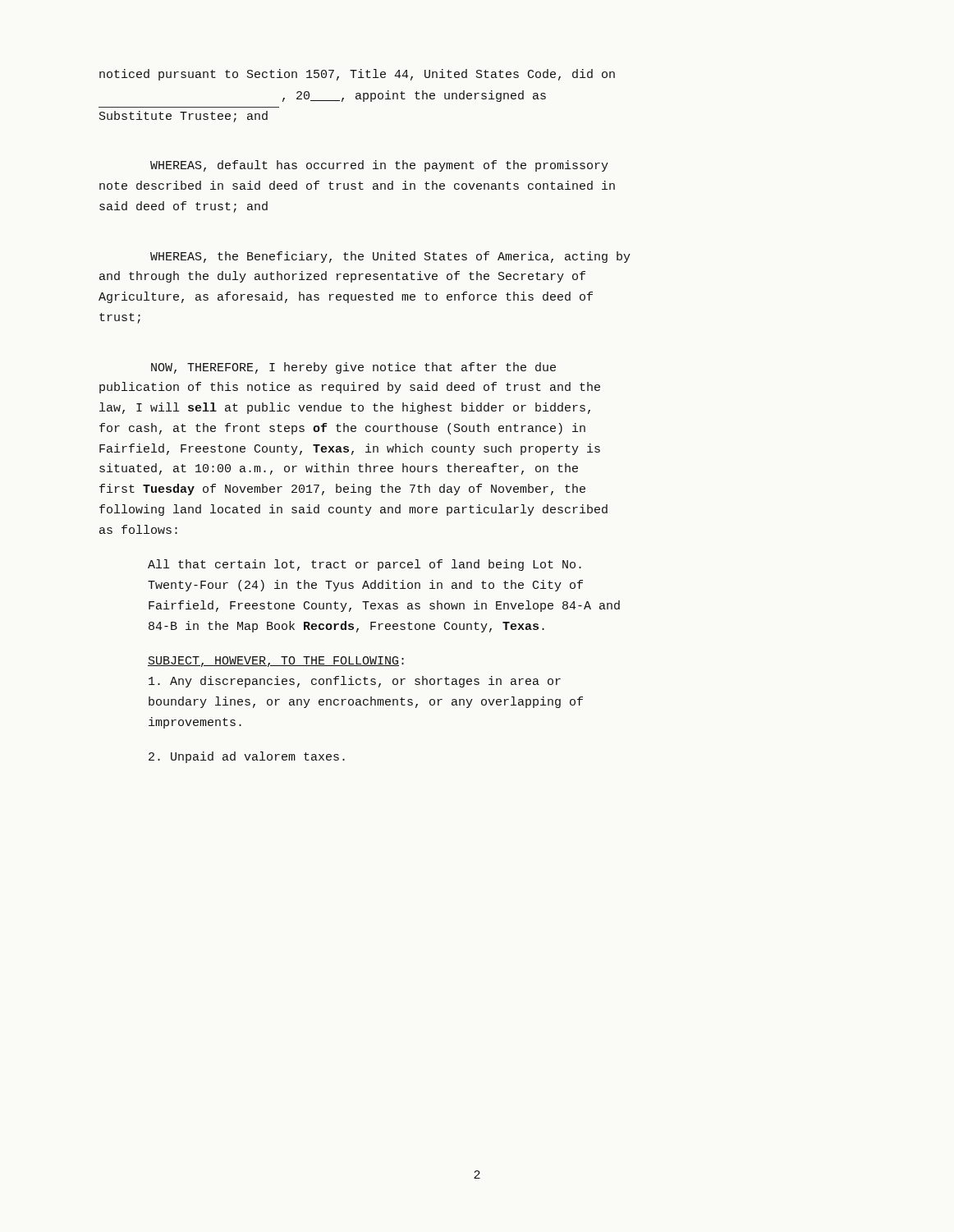Select the text block containing "noticed pursuant to Section"

[473, 97]
